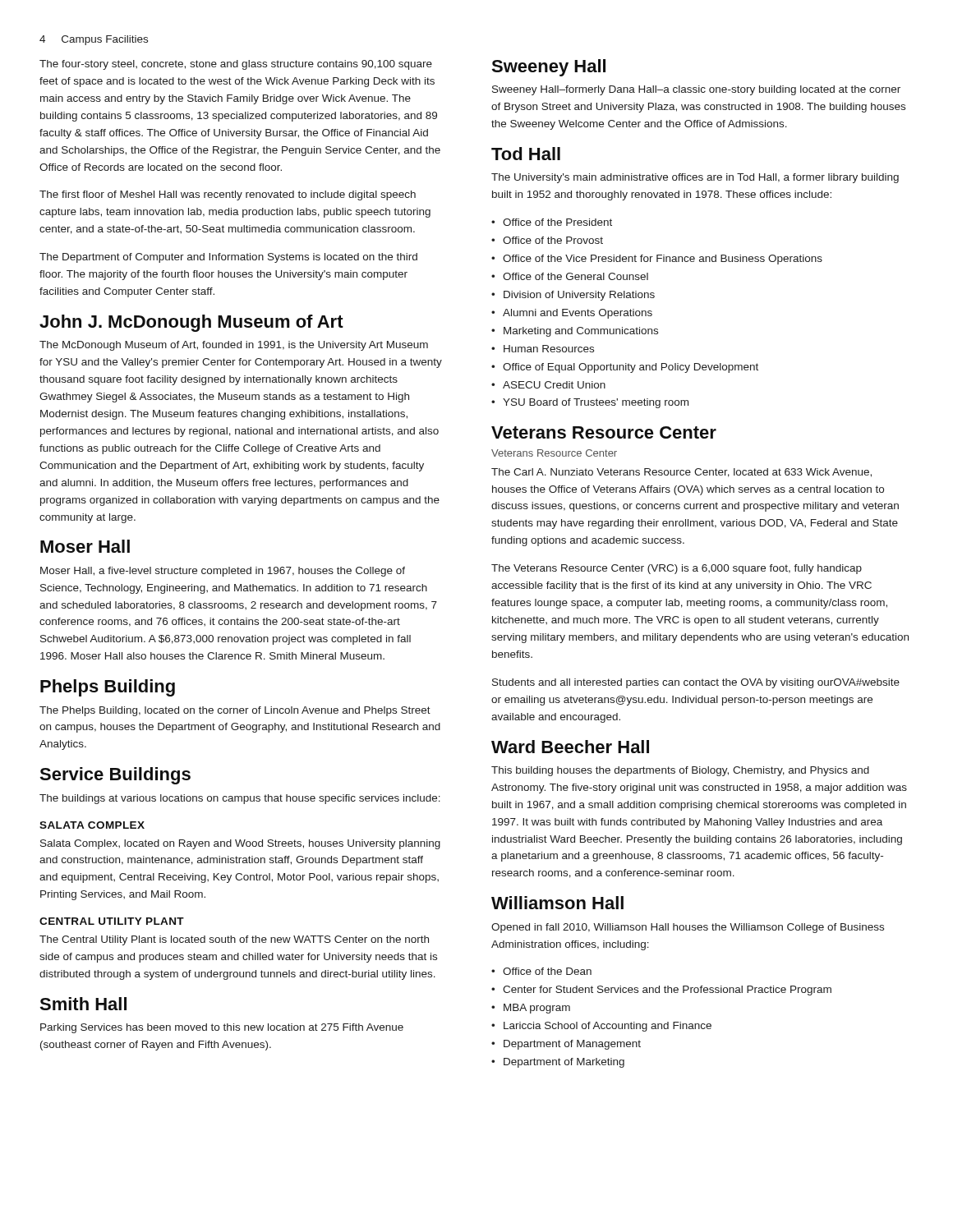Screen dimensions: 1232x953
Task: Locate the block of text that opens with "The first floor of Meshel Hall was"
Action: coord(235,212)
